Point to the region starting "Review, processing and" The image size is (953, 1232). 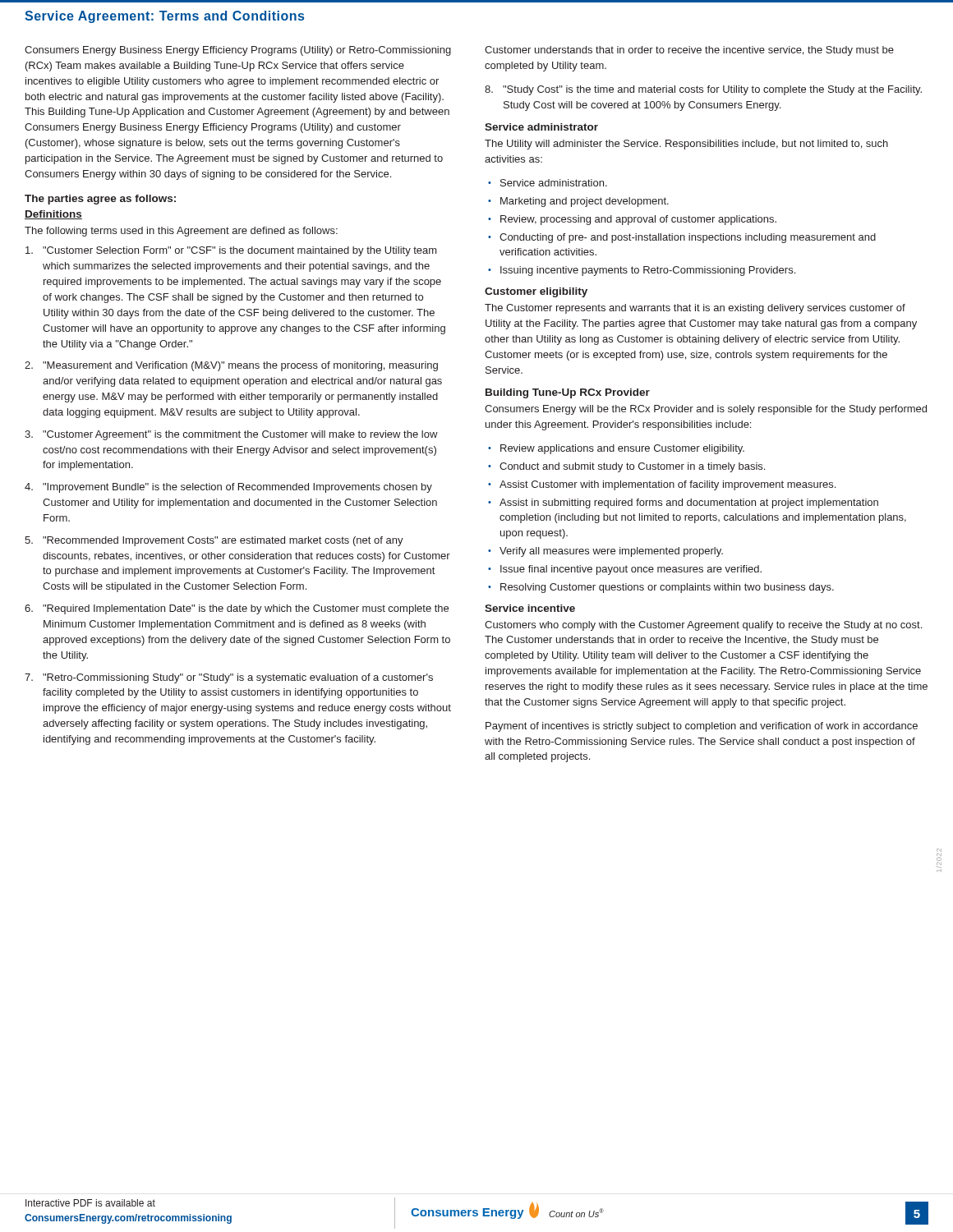pos(707,219)
